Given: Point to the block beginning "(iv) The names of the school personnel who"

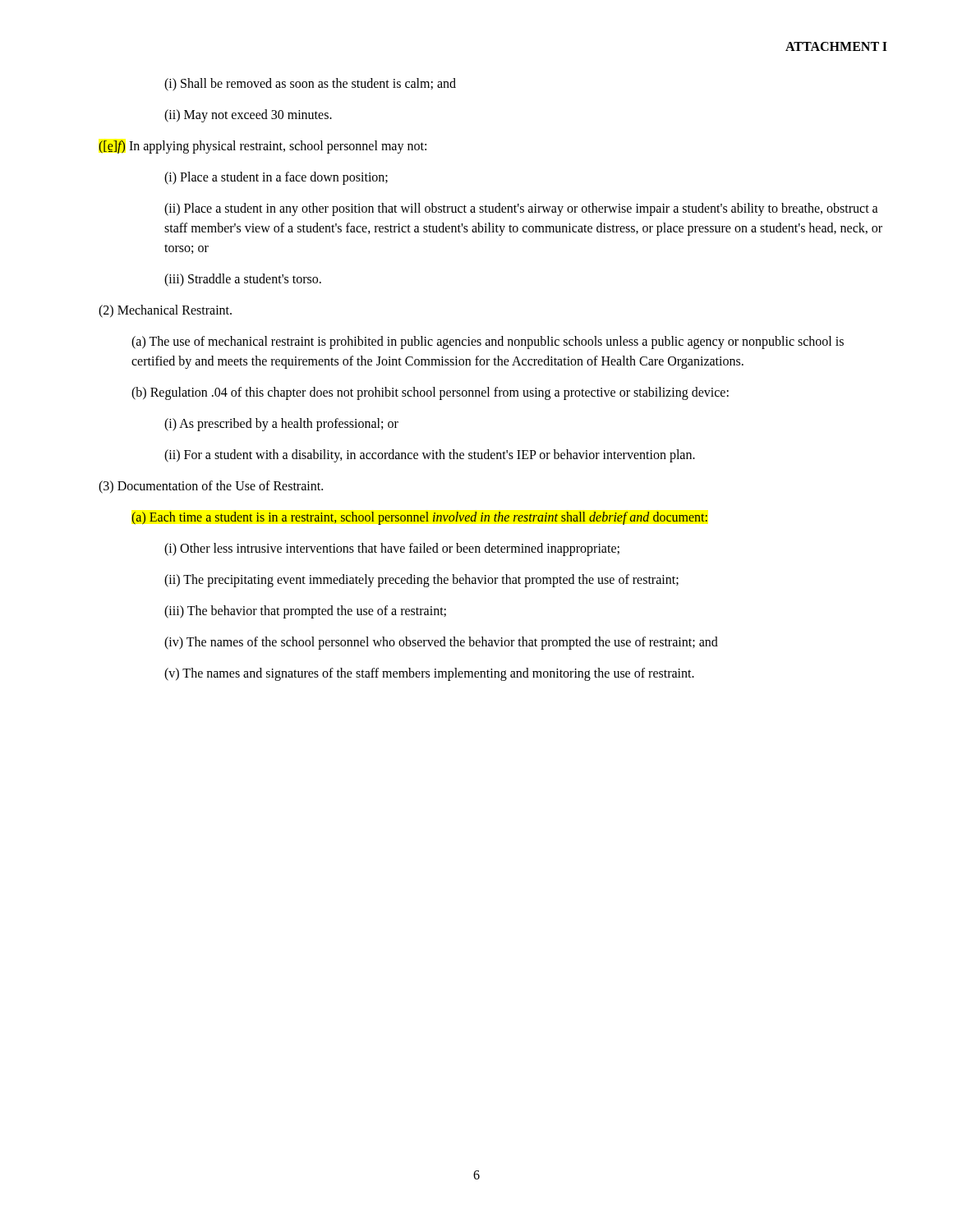Looking at the screenshot, I should tap(526, 642).
